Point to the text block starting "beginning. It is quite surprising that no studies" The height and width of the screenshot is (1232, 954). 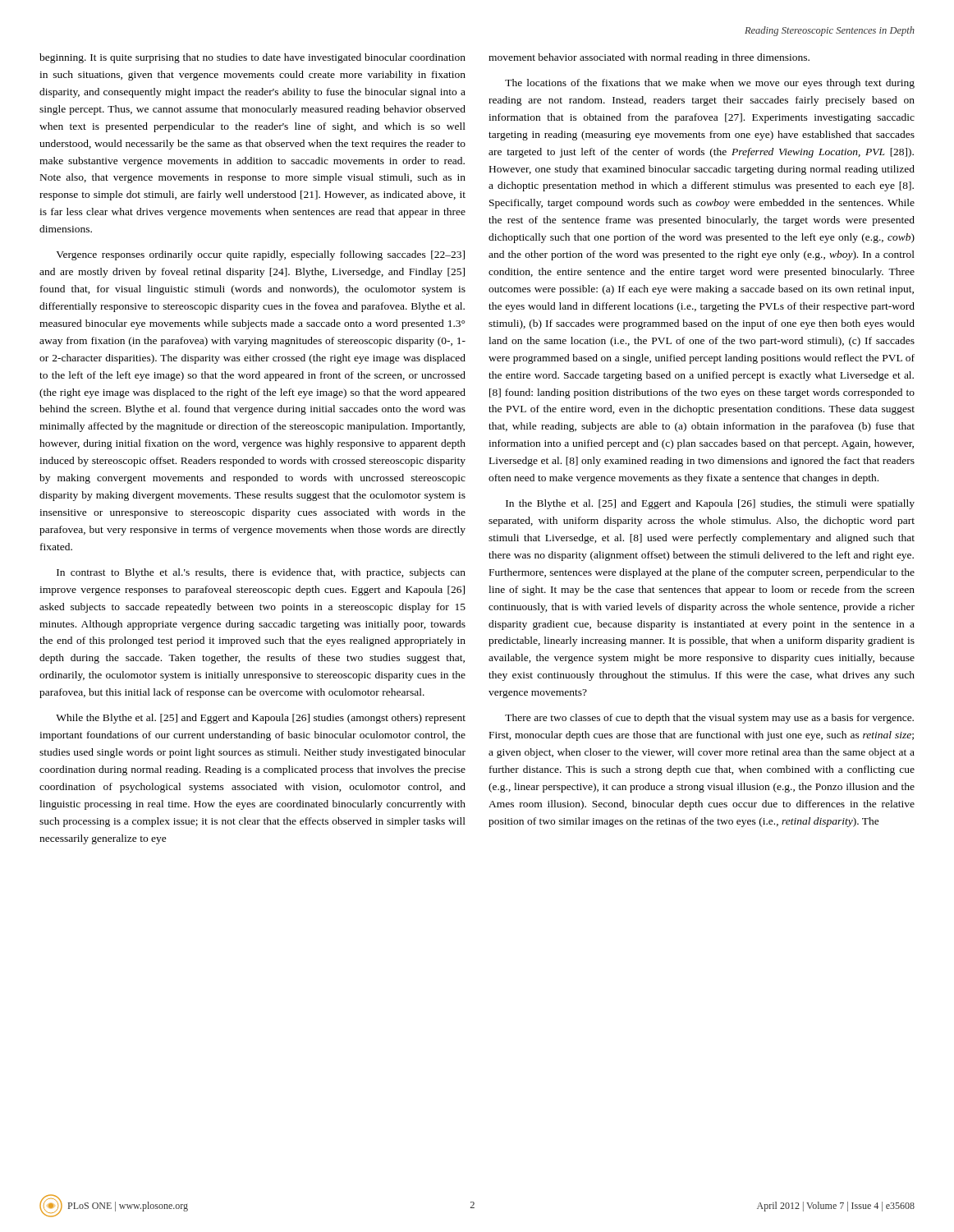pos(252,144)
